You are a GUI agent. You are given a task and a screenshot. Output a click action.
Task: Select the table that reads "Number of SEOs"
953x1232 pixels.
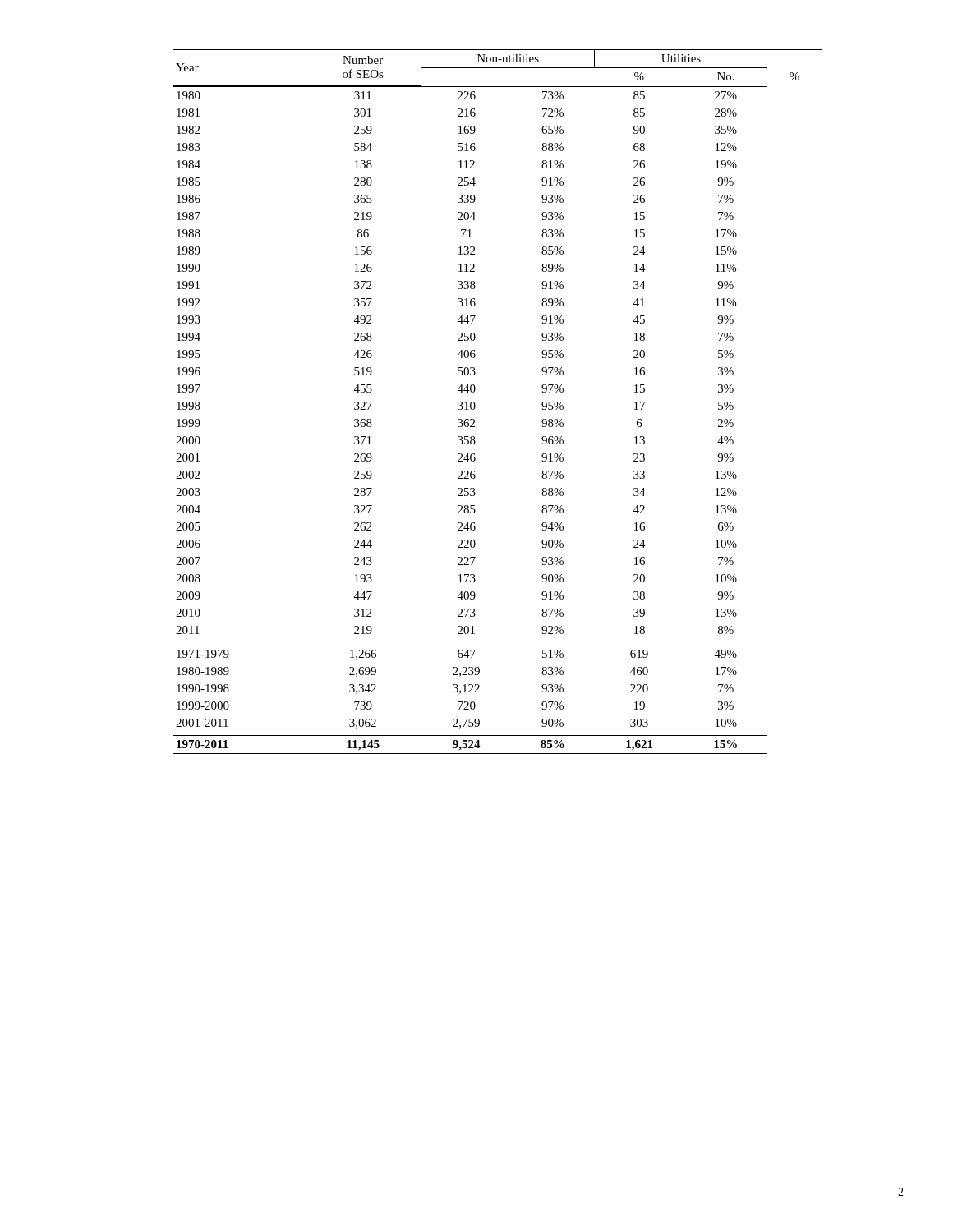coord(497,401)
